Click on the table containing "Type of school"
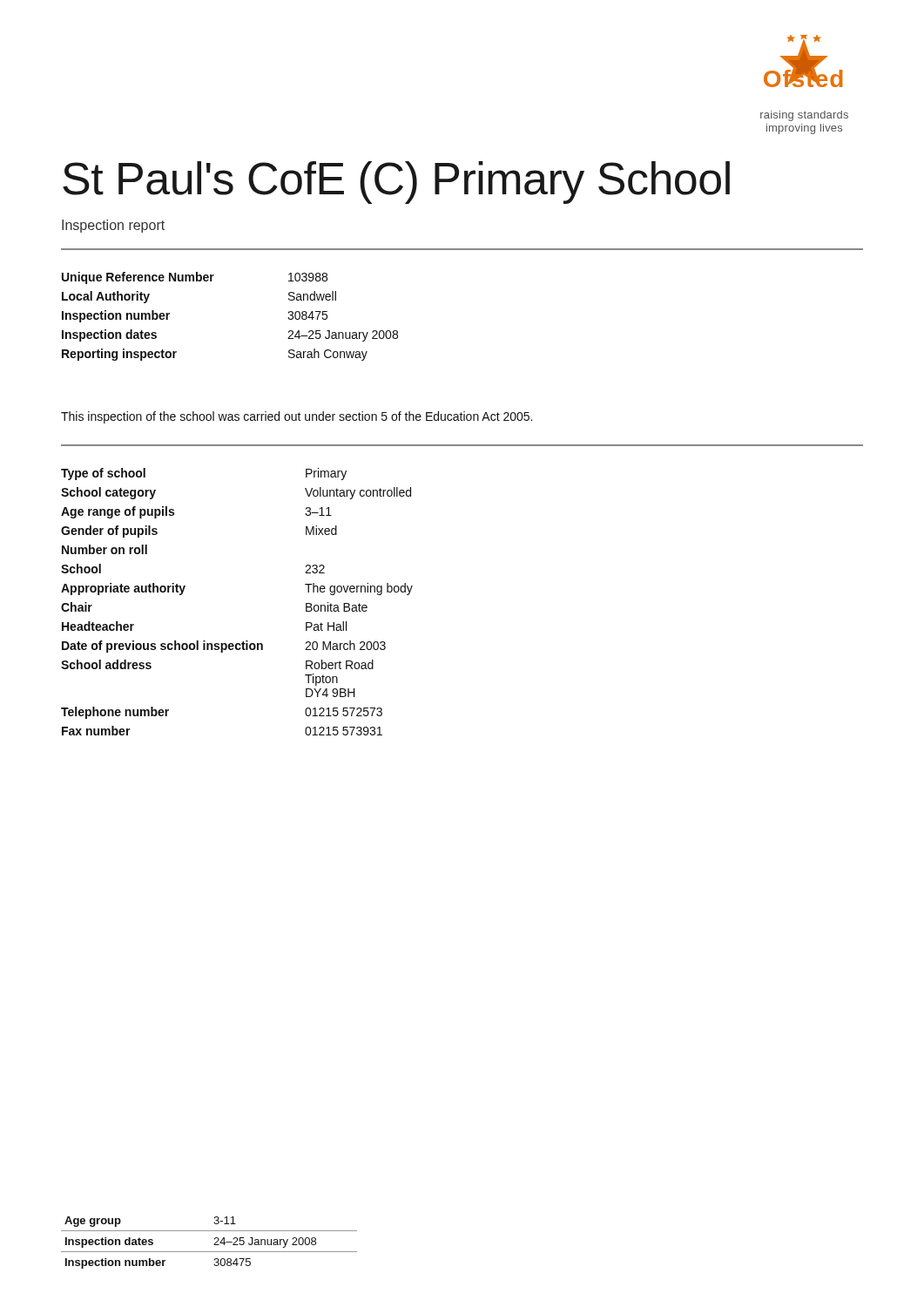The height and width of the screenshot is (1307, 924). tap(462, 605)
